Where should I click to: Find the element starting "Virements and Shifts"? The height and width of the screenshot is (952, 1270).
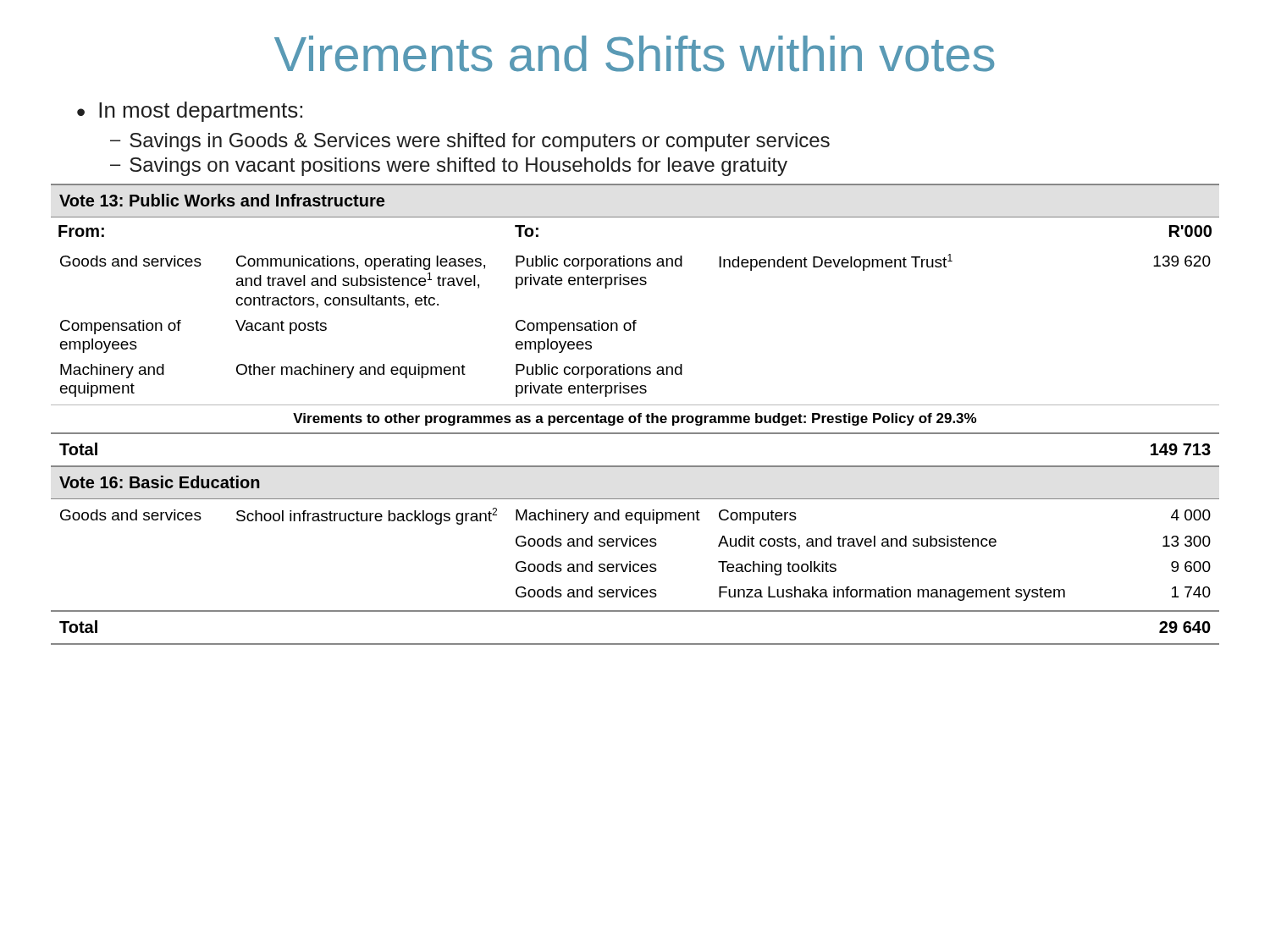tap(635, 54)
